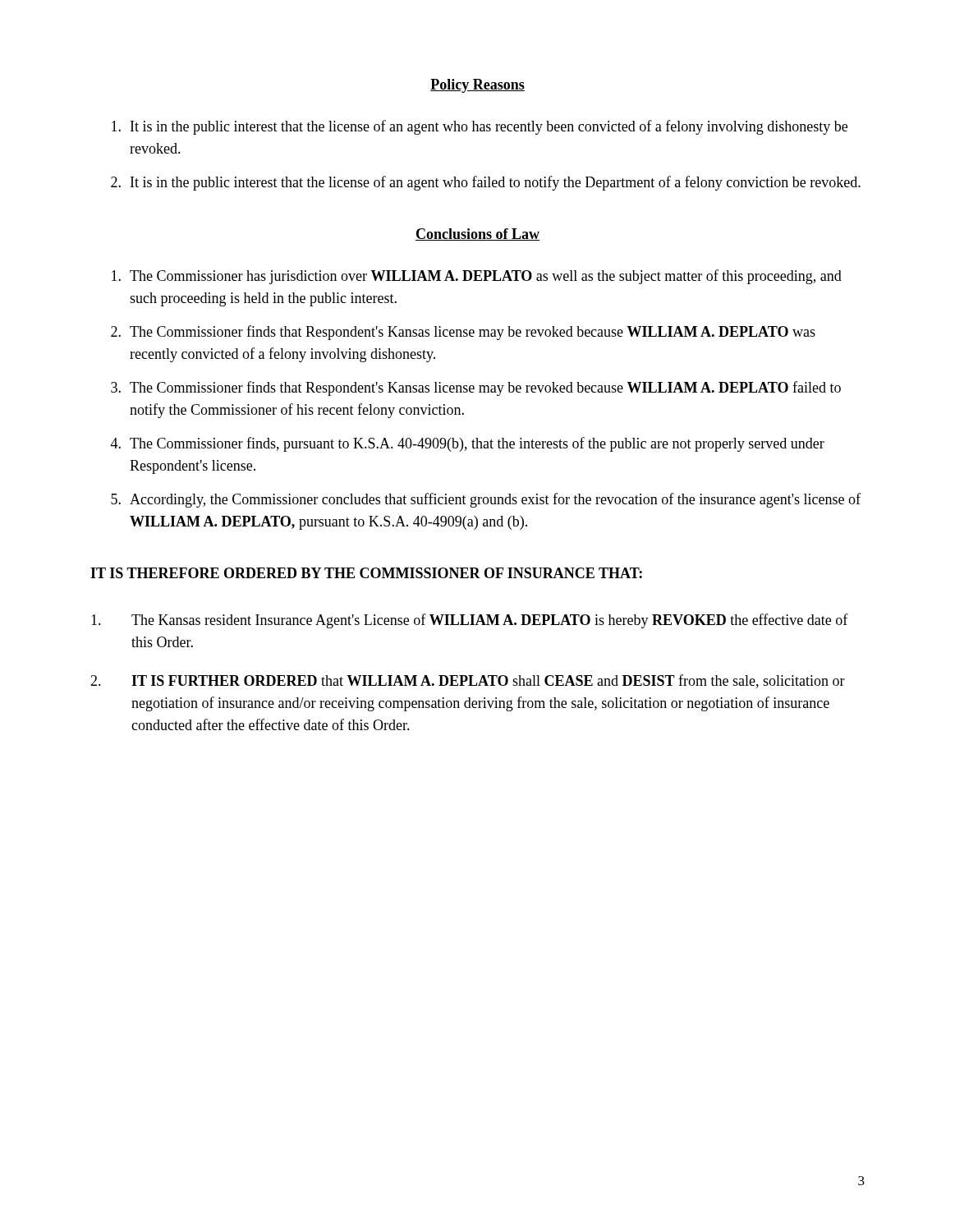Click on the list item that says "2. IT IS FURTHER ORDERED that WILLIAM A."
Viewport: 955px width, 1232px height.
(478, 703)
